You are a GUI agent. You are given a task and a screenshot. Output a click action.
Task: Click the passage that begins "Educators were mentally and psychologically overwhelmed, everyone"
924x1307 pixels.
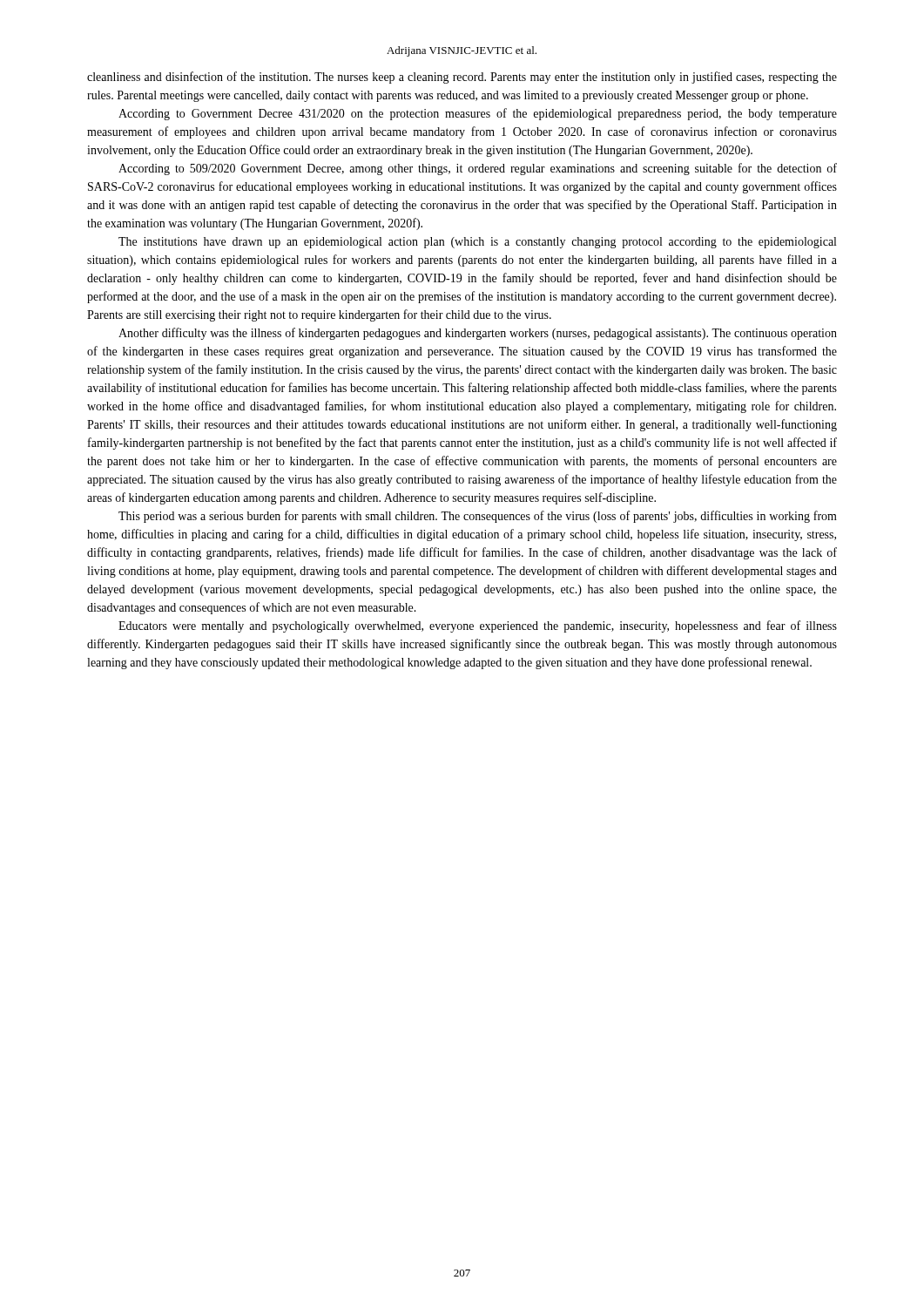point(462,644)
